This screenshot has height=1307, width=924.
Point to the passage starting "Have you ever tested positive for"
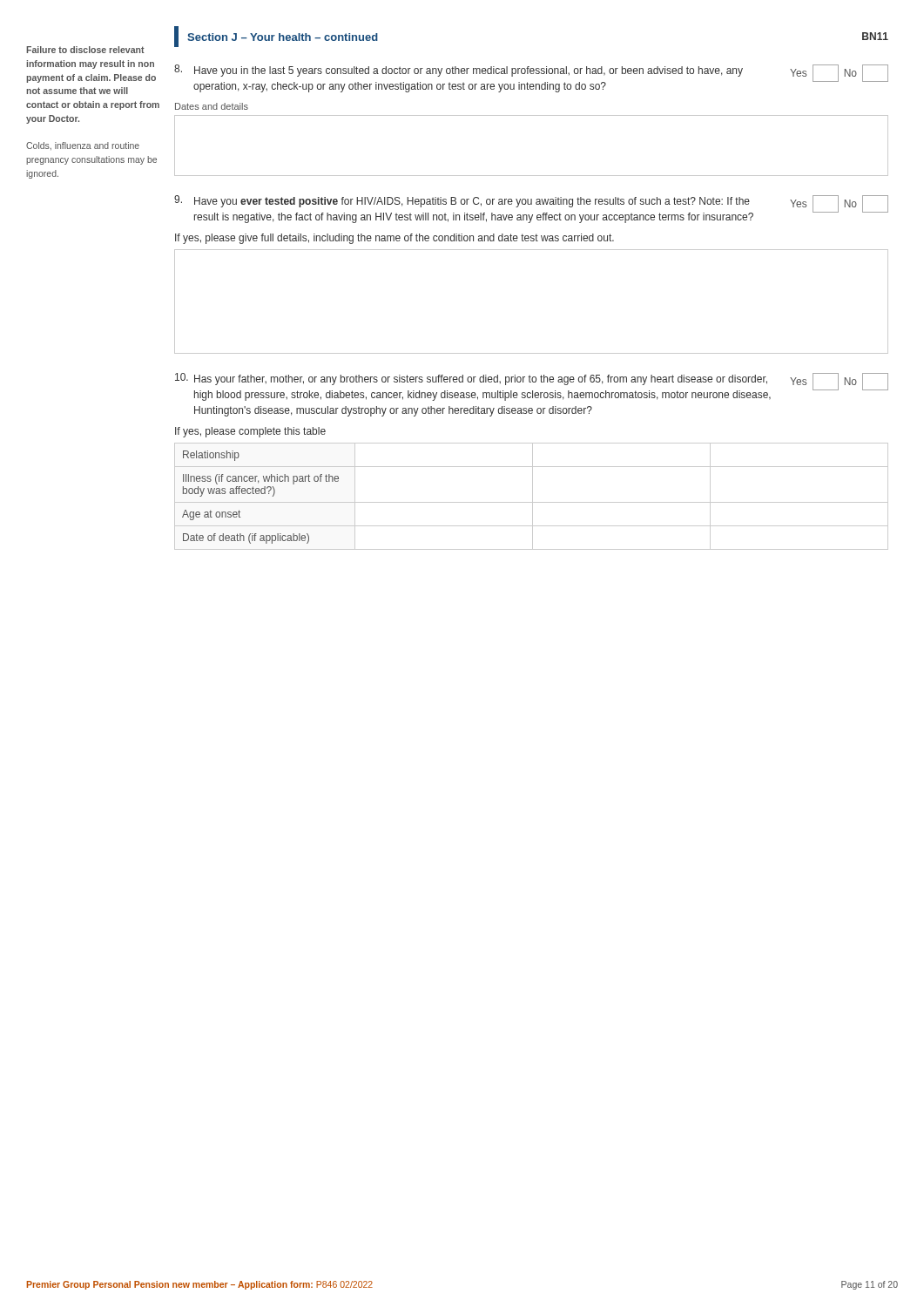point(454,213)
